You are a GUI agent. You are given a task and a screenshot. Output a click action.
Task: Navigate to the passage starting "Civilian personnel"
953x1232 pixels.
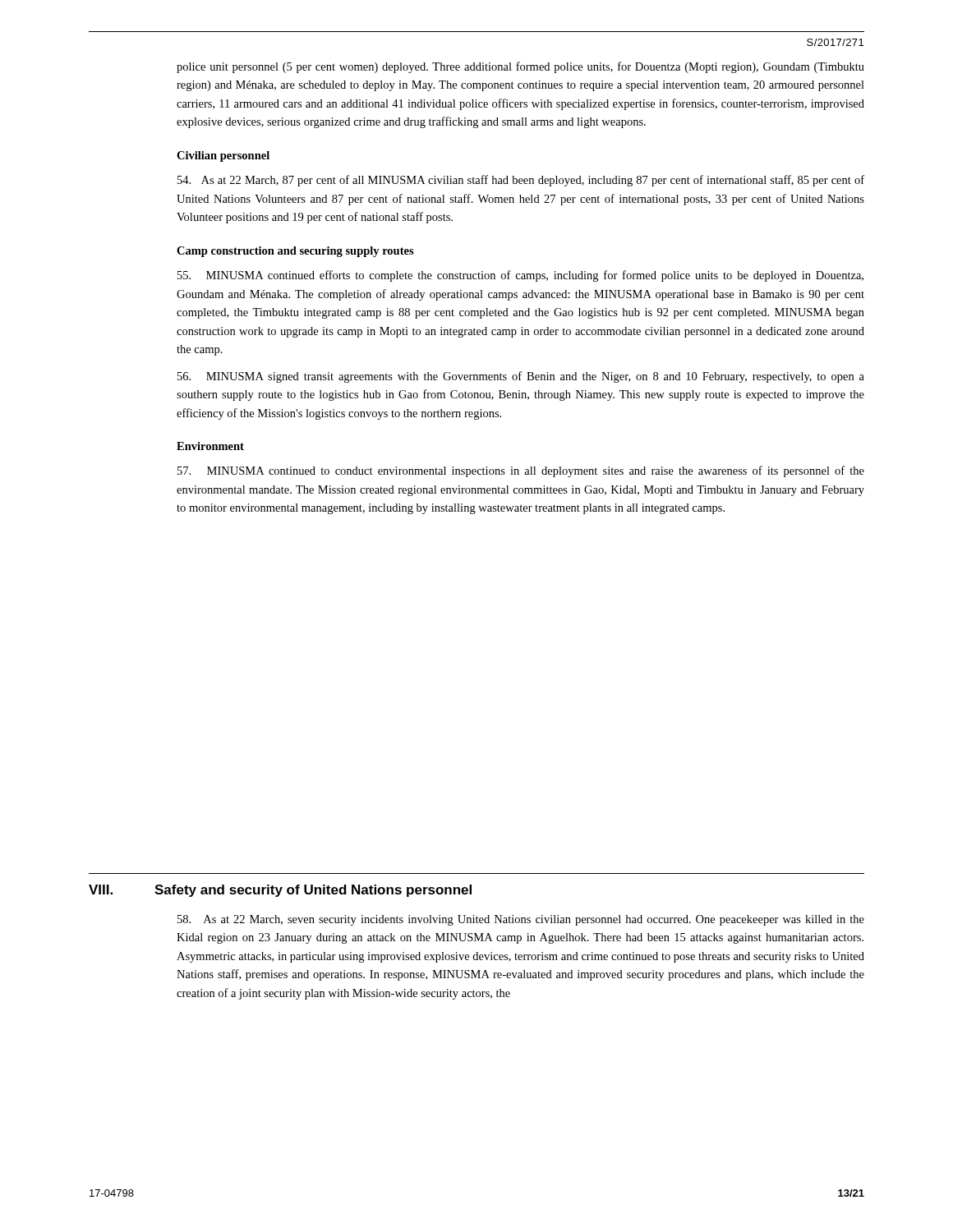tap(223, 155)
